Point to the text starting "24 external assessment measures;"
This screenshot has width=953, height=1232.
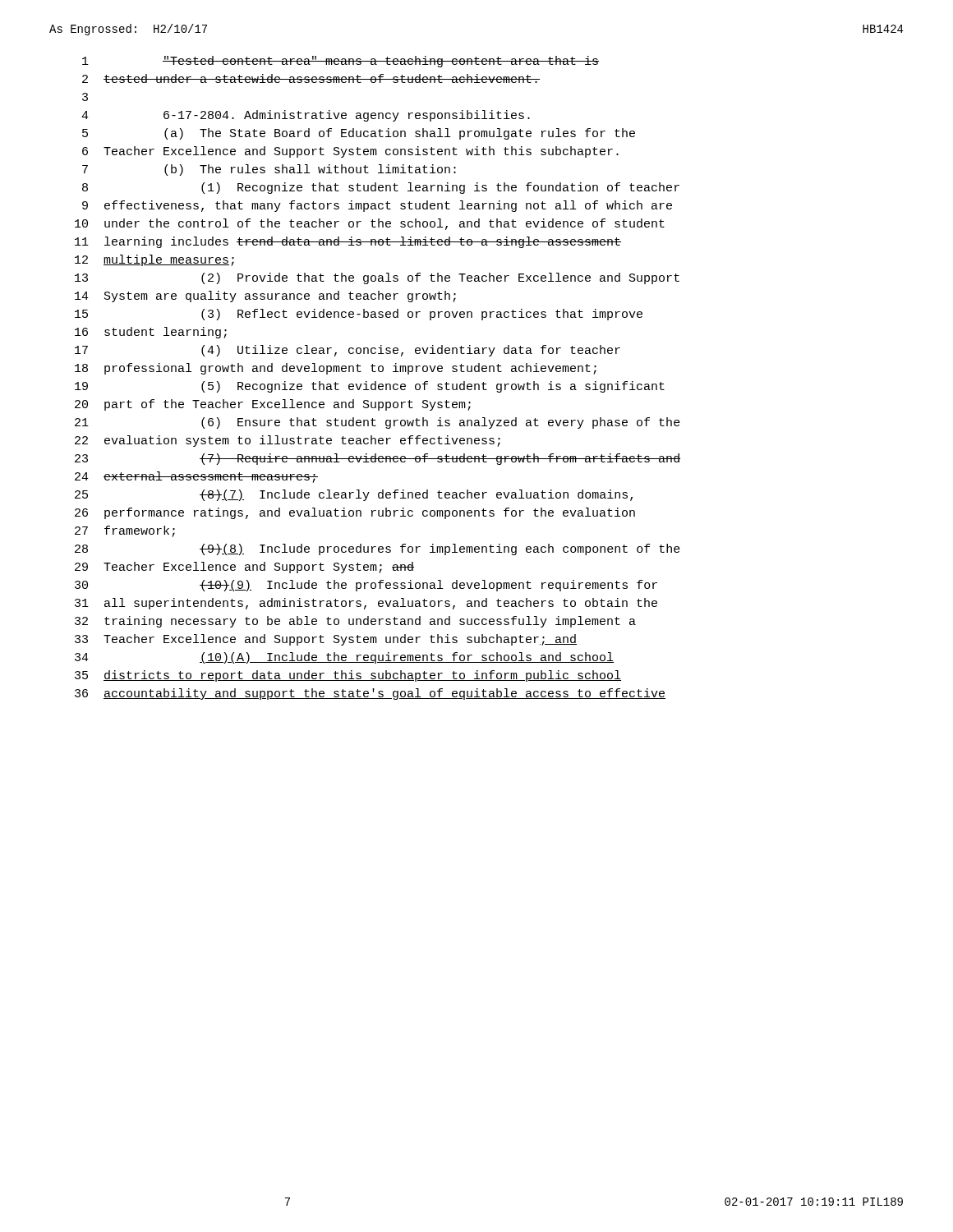tap(184, 478)
